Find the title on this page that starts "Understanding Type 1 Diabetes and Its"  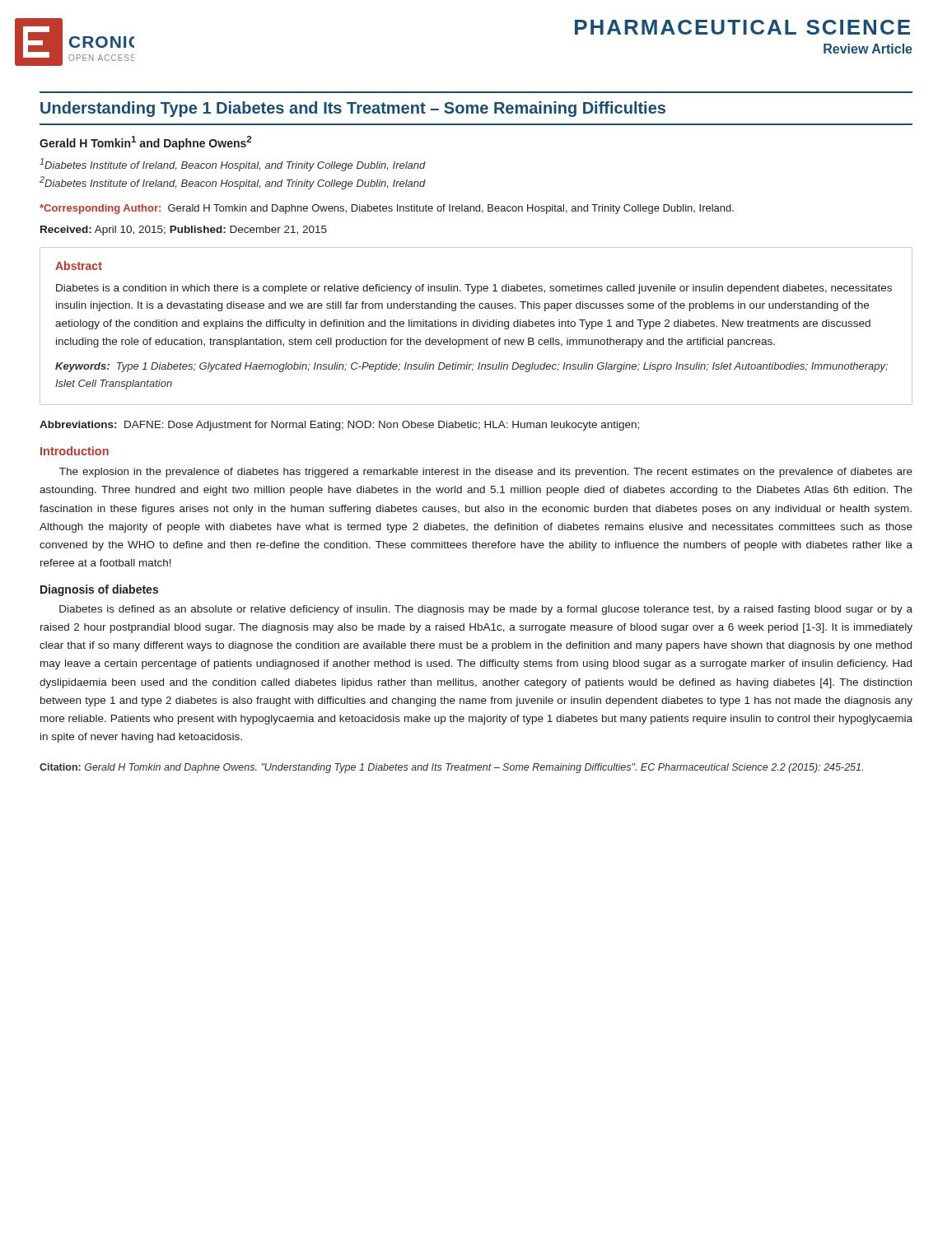click(353, 108)
